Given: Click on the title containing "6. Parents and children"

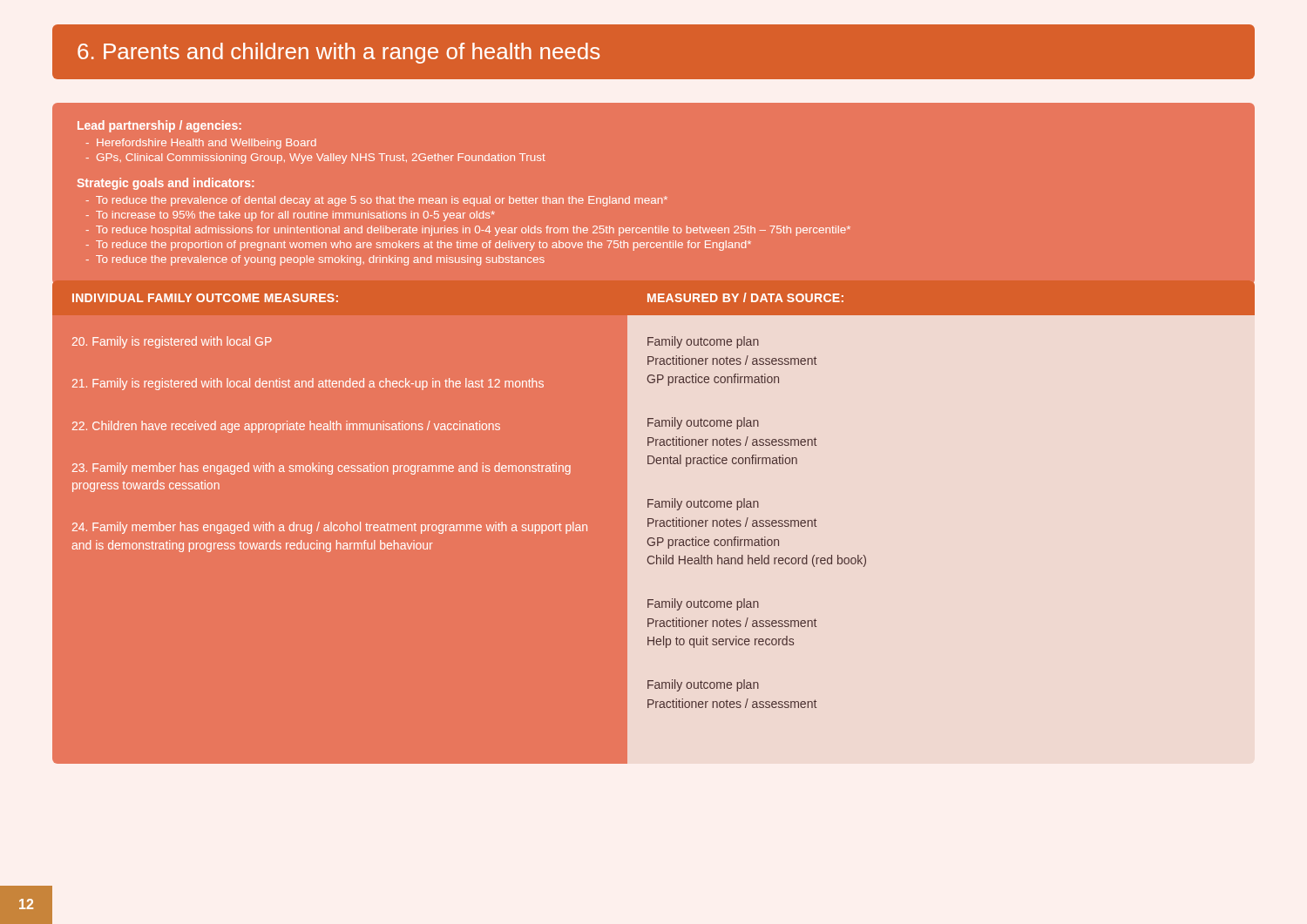Looking at the screenshot, I should 339,51.
